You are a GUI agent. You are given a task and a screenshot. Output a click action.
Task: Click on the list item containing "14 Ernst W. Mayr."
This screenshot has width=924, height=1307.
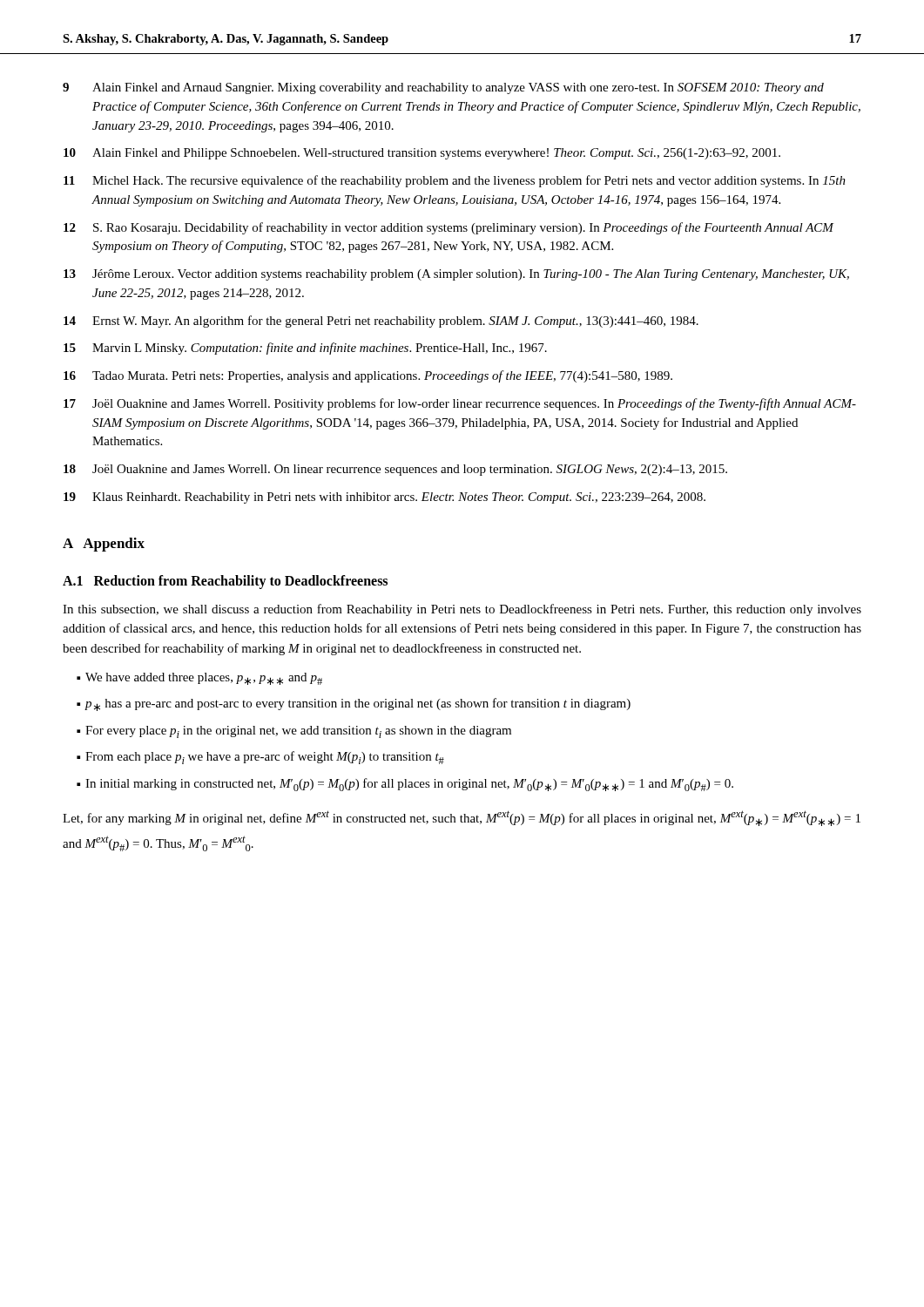(x=462, y=321)
